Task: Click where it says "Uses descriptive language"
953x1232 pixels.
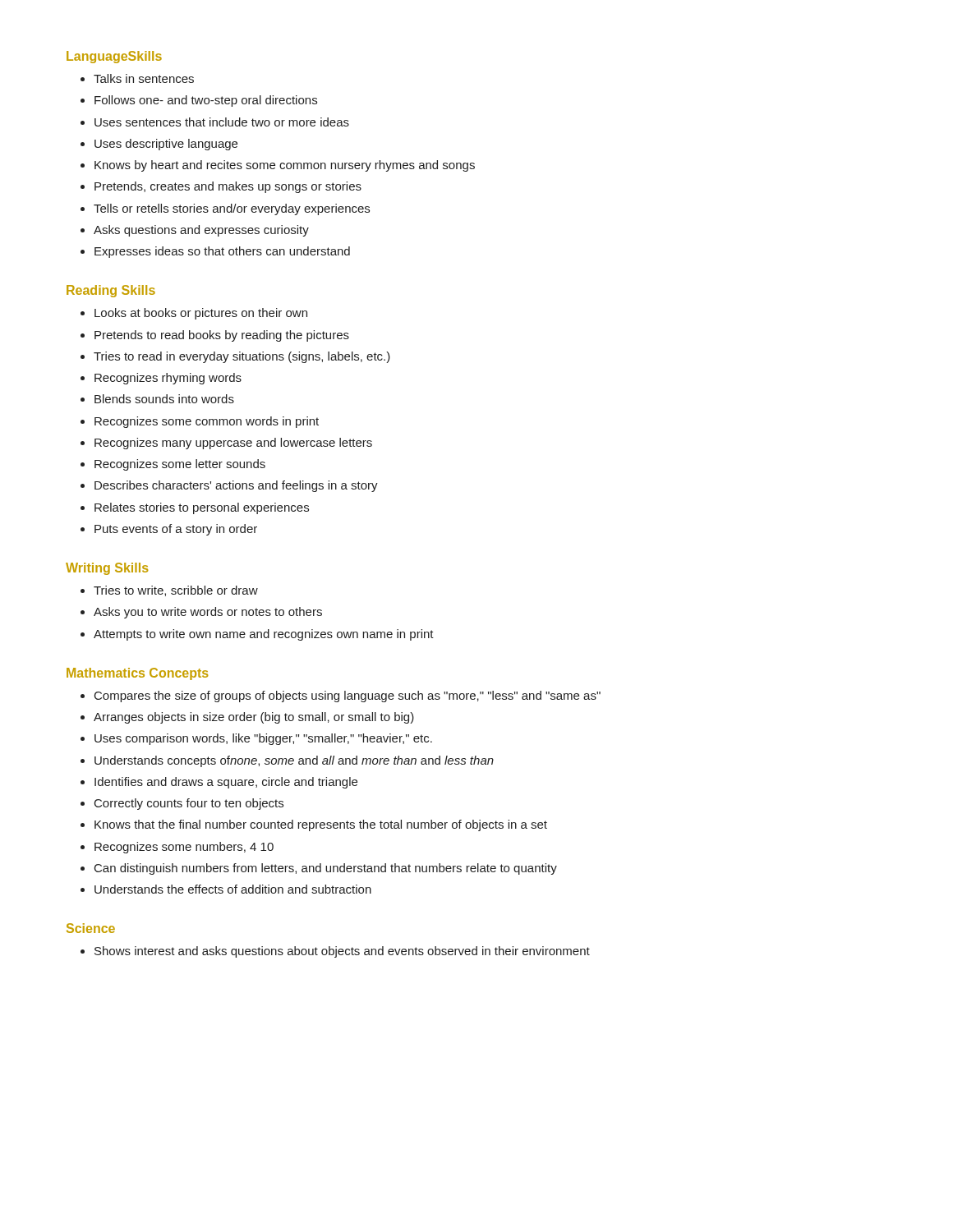Action: pyautogui.click(x=166, y=145)
